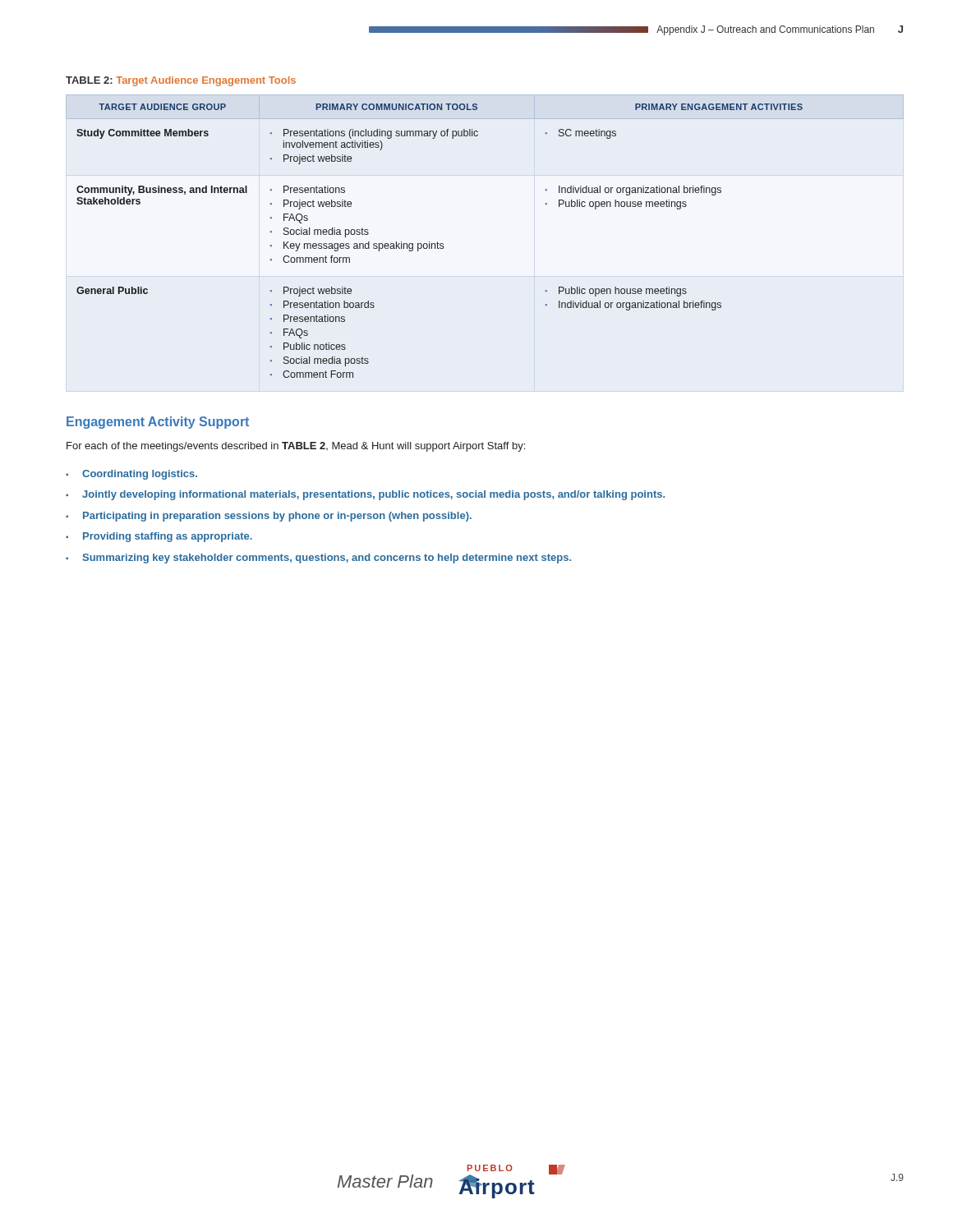
Task: Point to the block starting "Engagement Activity Support"
Action: pos(158,422)
